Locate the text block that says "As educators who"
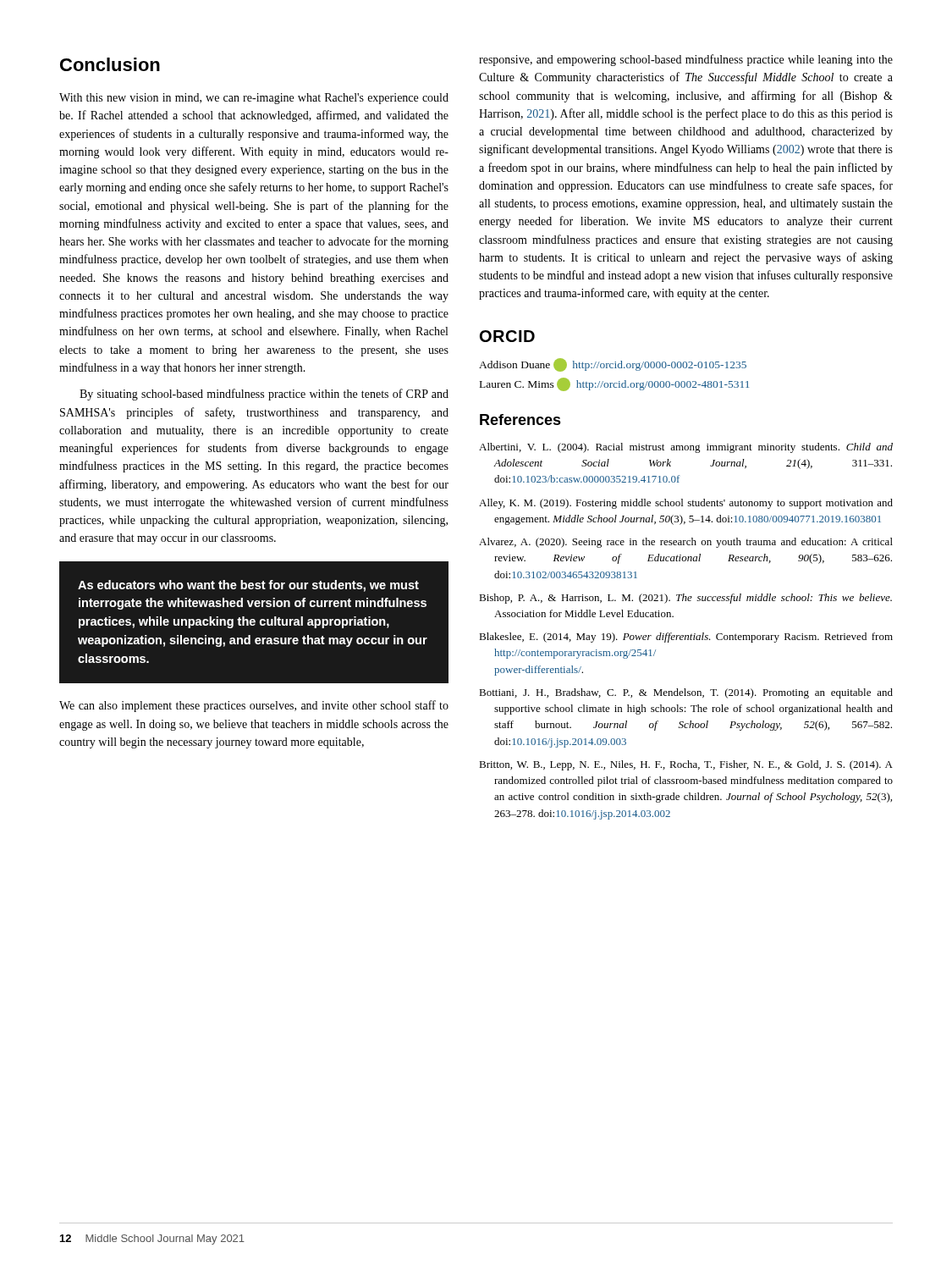952x1270 pixels. click(x=252, y=622)
